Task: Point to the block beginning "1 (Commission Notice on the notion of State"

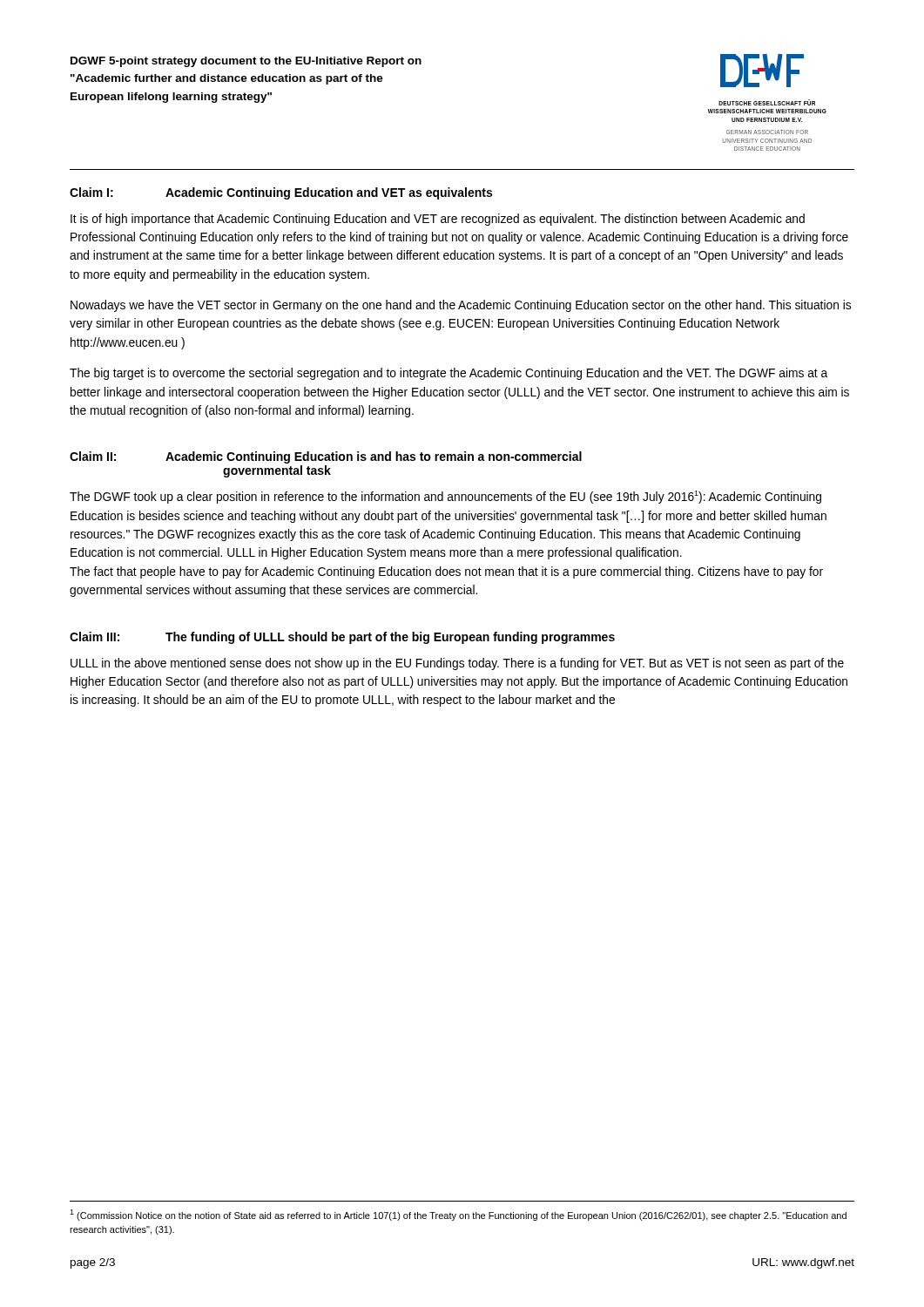Action: click(458, 1221)
